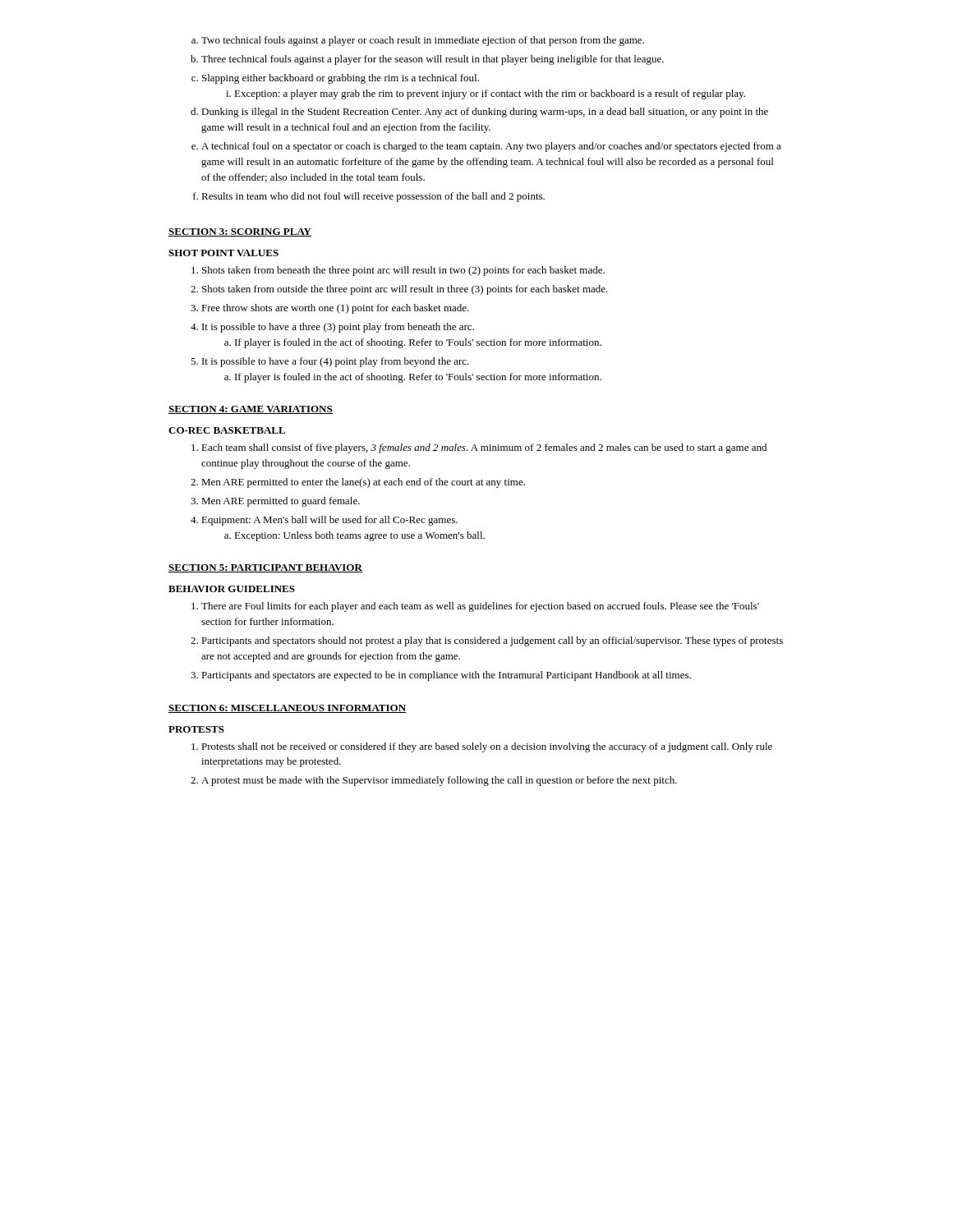Click on the element starting "SECTION 4: GAME VARIATIONS"
The image size is (953, 1232).
[250, 409]
